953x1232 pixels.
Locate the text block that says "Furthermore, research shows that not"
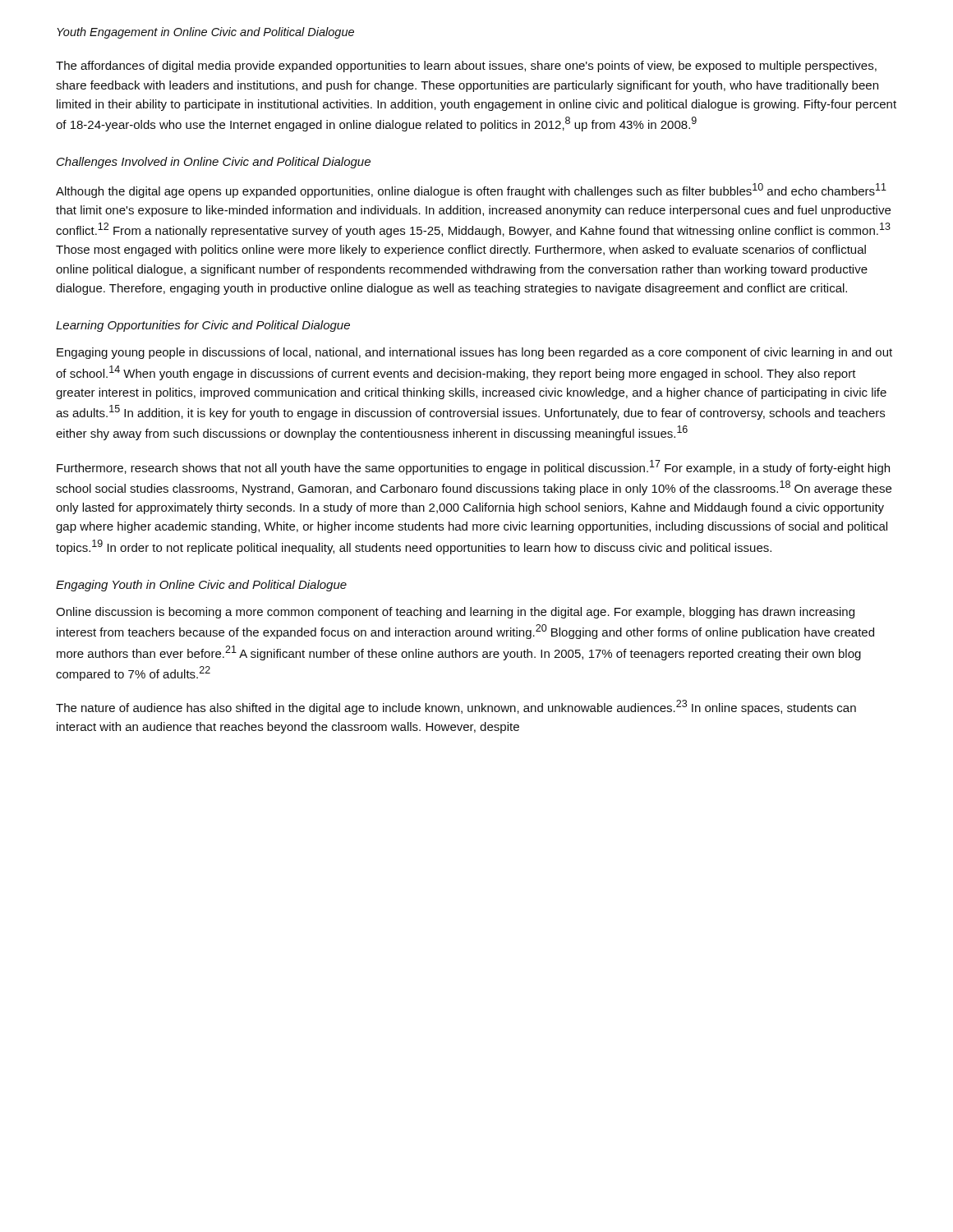pos(476,507)
